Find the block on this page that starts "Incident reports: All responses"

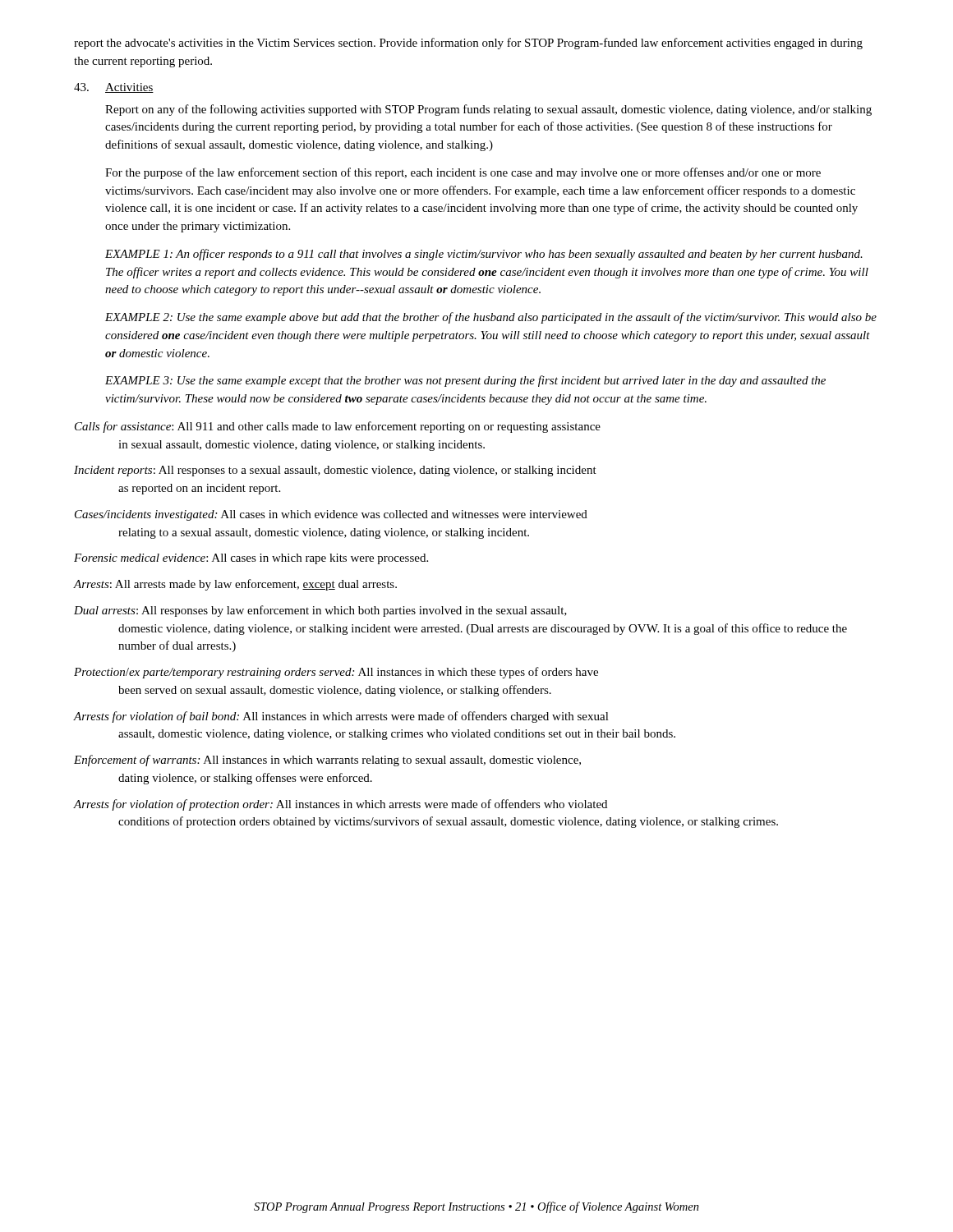click(x=476, y=480)
